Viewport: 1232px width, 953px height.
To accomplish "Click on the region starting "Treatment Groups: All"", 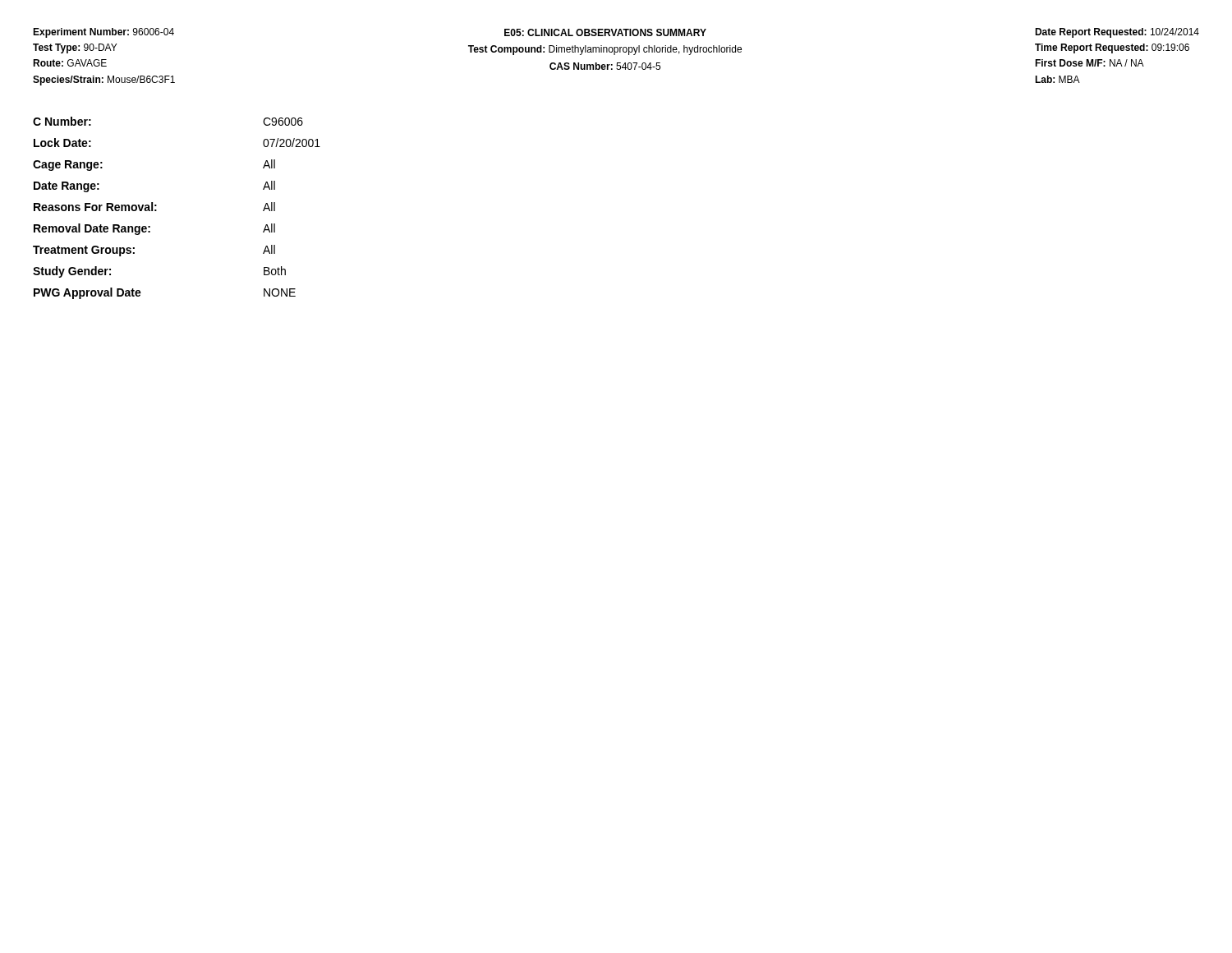I will (x=79, y=250).
